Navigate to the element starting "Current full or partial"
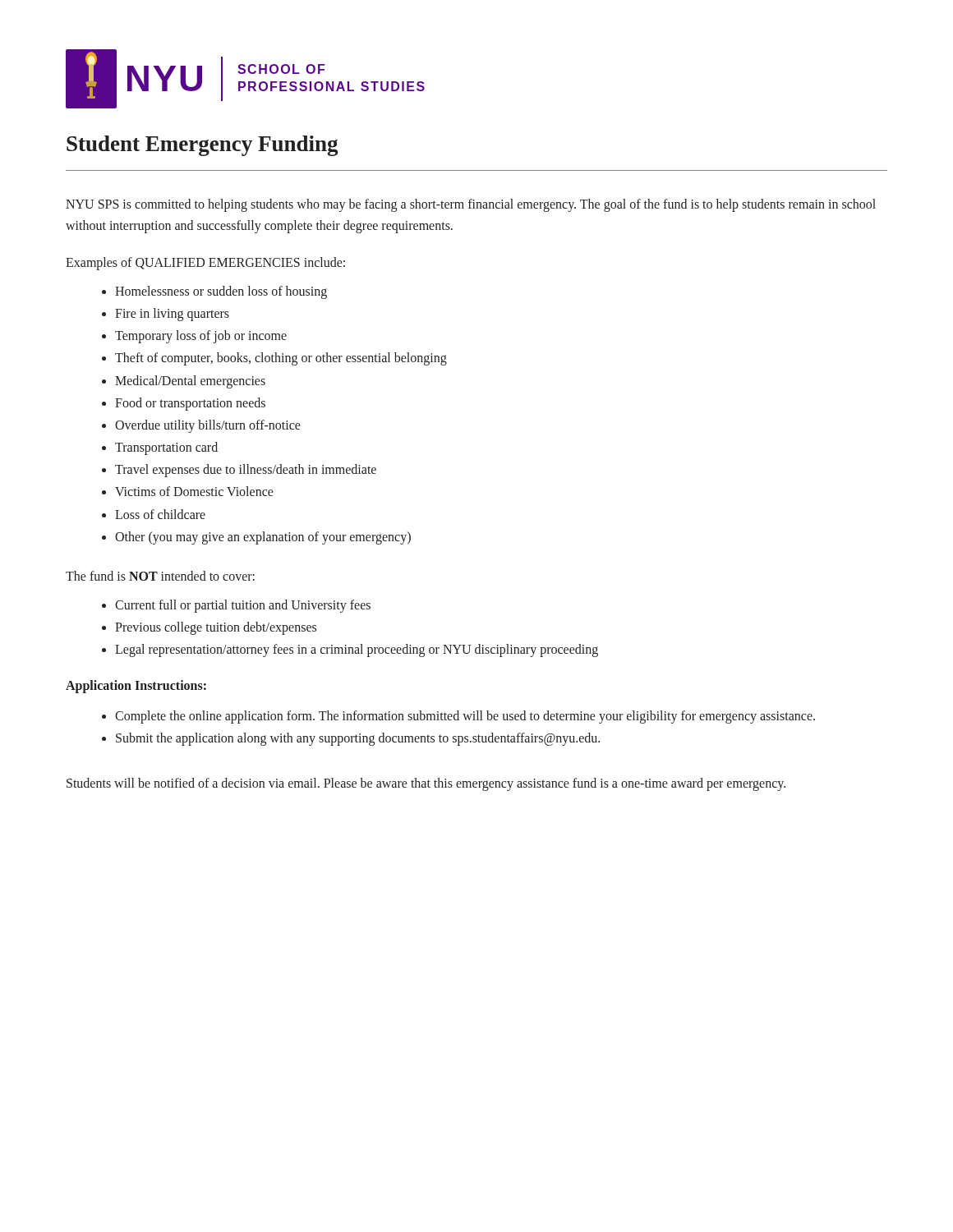 pyautogui.click(x=243, y=605)
